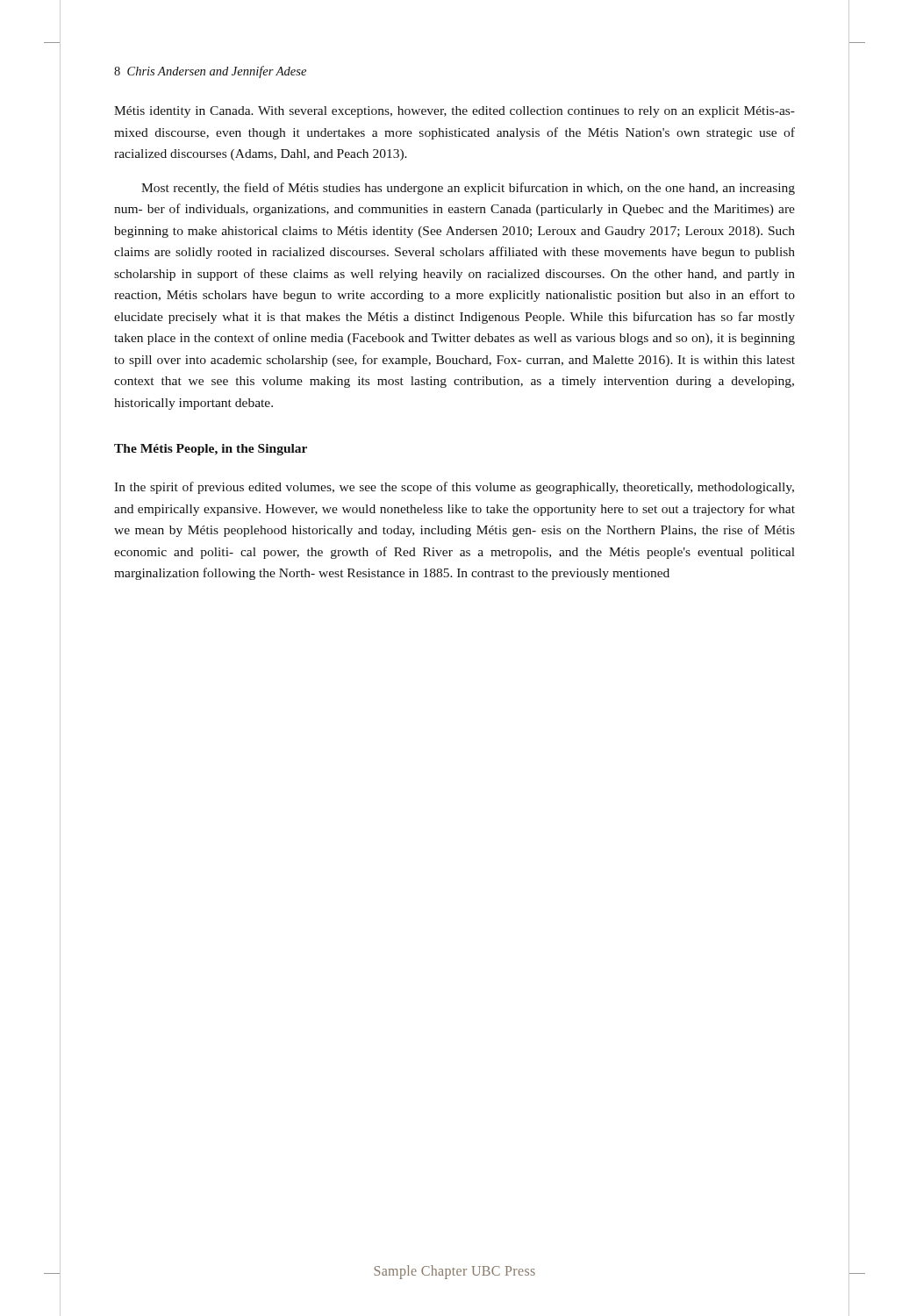
Task: Find the element starting "Métis identity in Canada. With several exceptions,"
Action: (454, 132)
